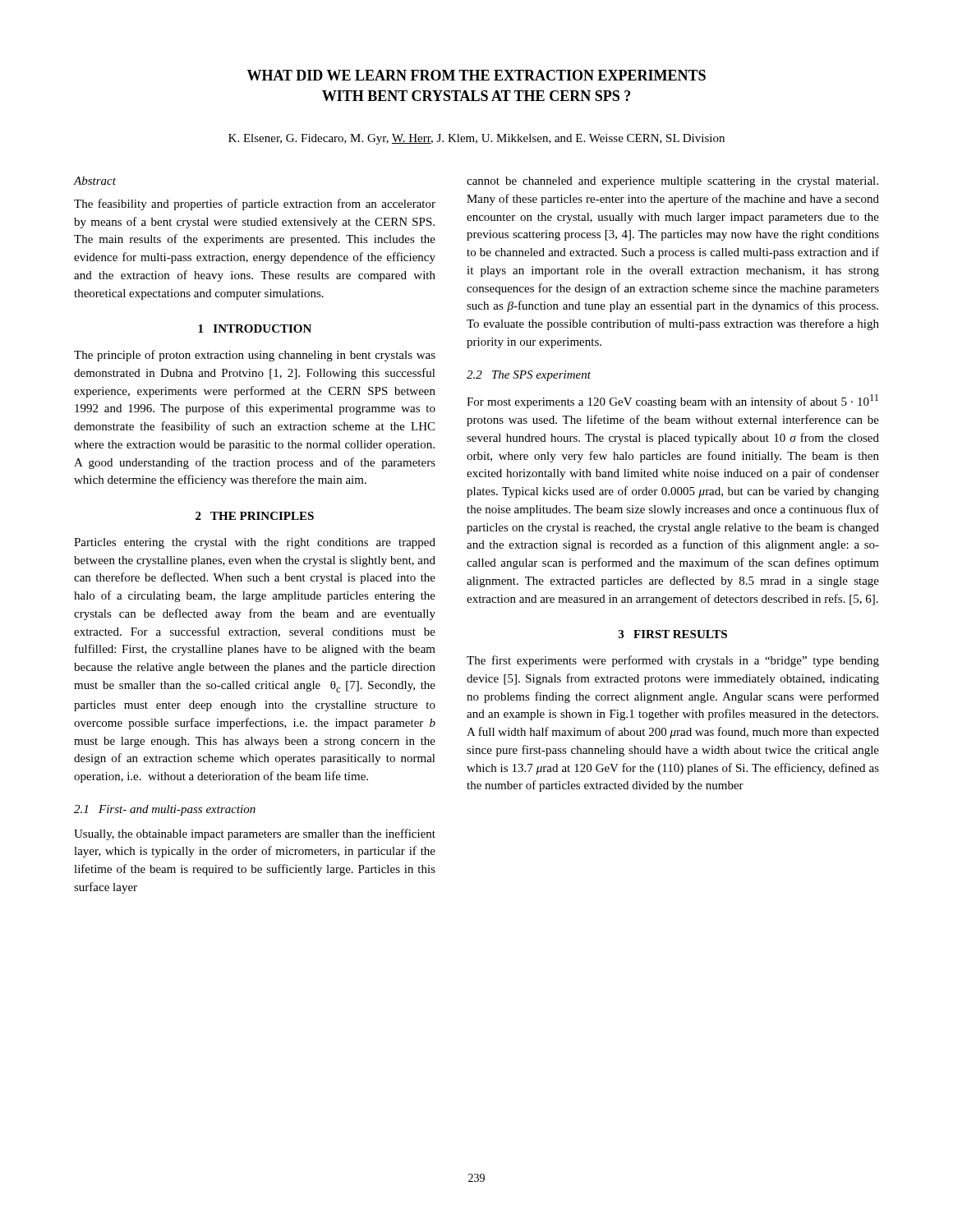Click on the passage starting "The principle of proton"
953x1232 pixels.
point(255,418)
